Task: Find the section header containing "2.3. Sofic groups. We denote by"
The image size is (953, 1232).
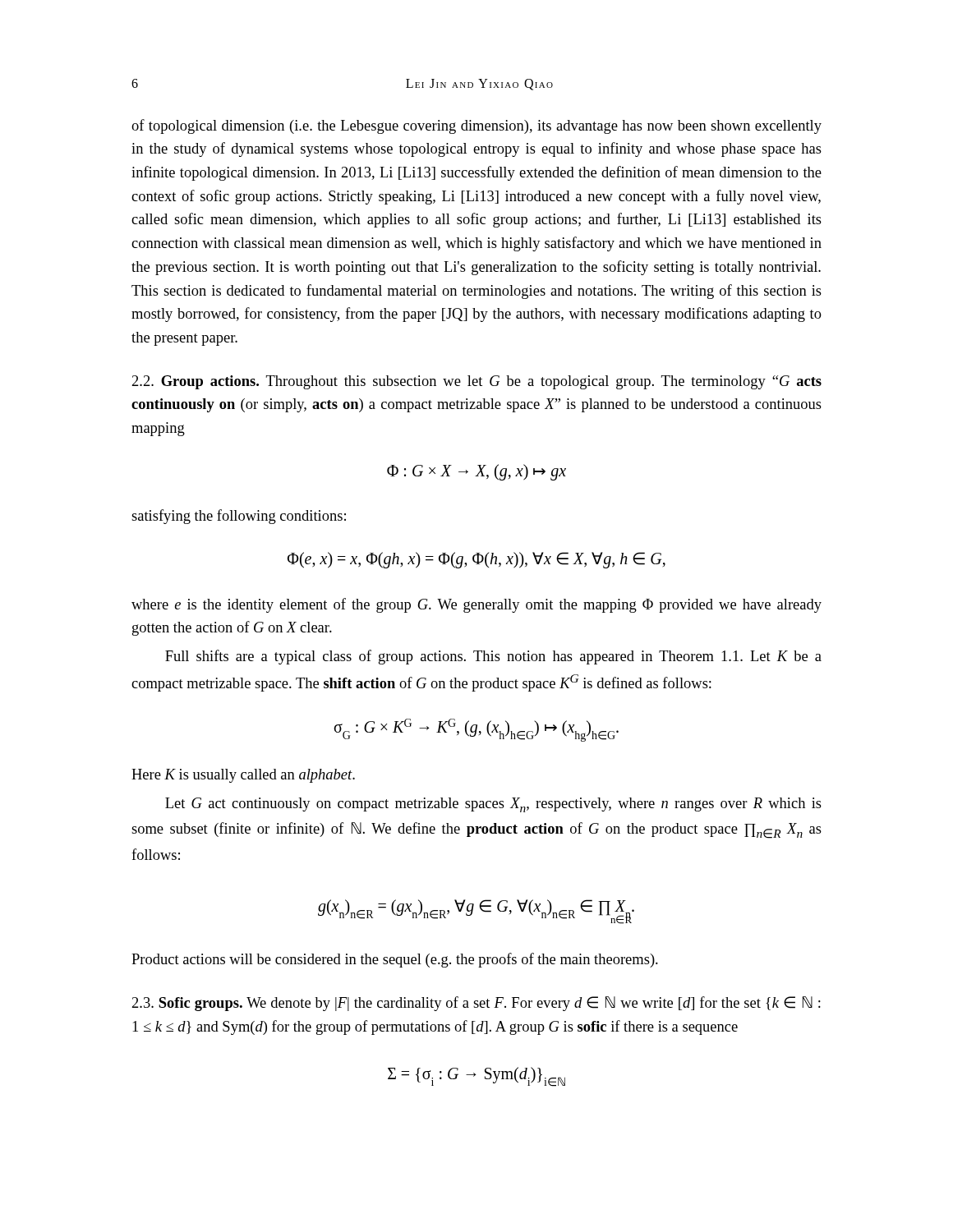Action: click(476, 1015)
